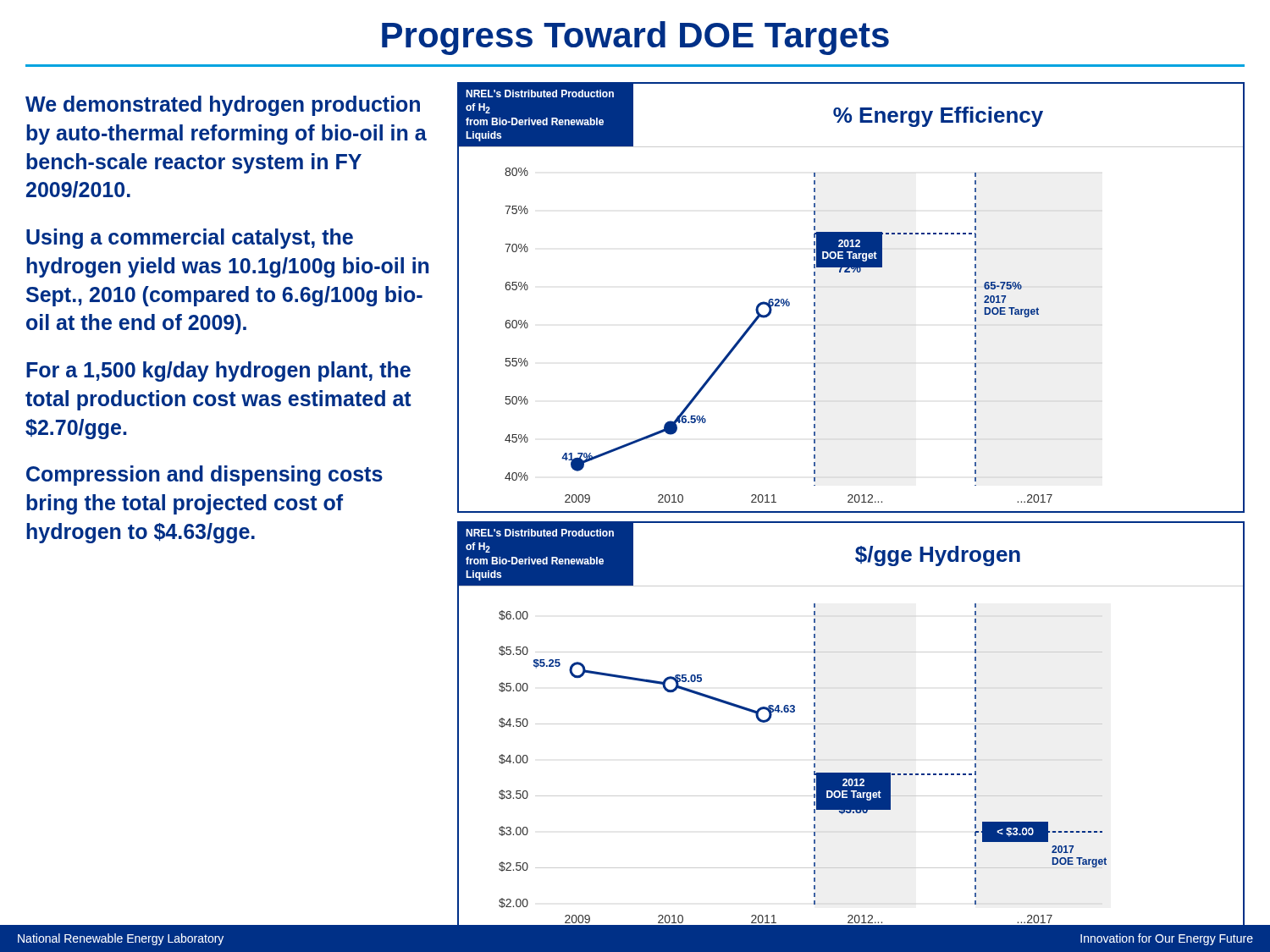Click on the list item that says "Compression and dispensing costs"
The height and width of the screenshot is (952, 1270).
pos(204,503)
